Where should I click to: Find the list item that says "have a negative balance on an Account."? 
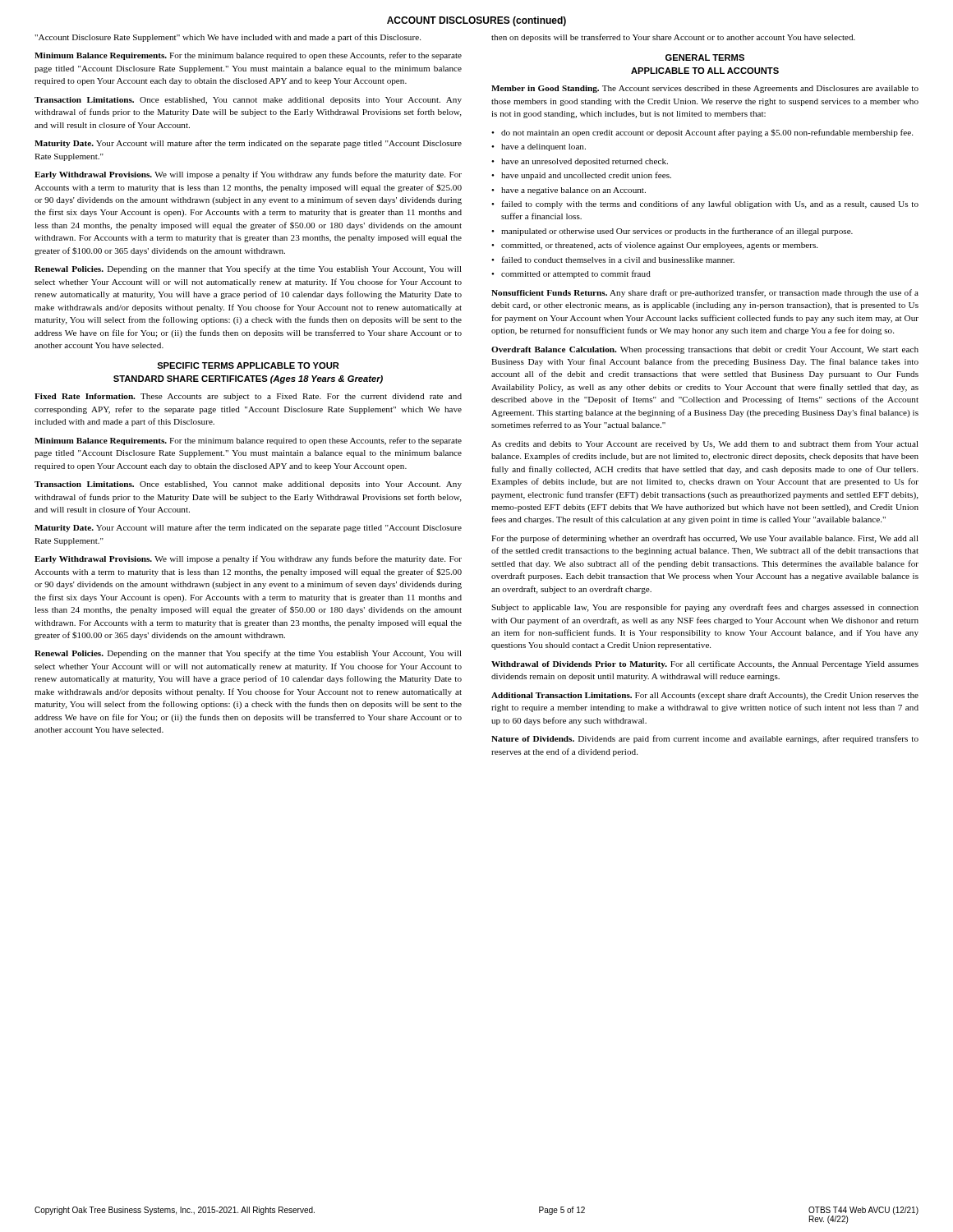pos(574,189)
